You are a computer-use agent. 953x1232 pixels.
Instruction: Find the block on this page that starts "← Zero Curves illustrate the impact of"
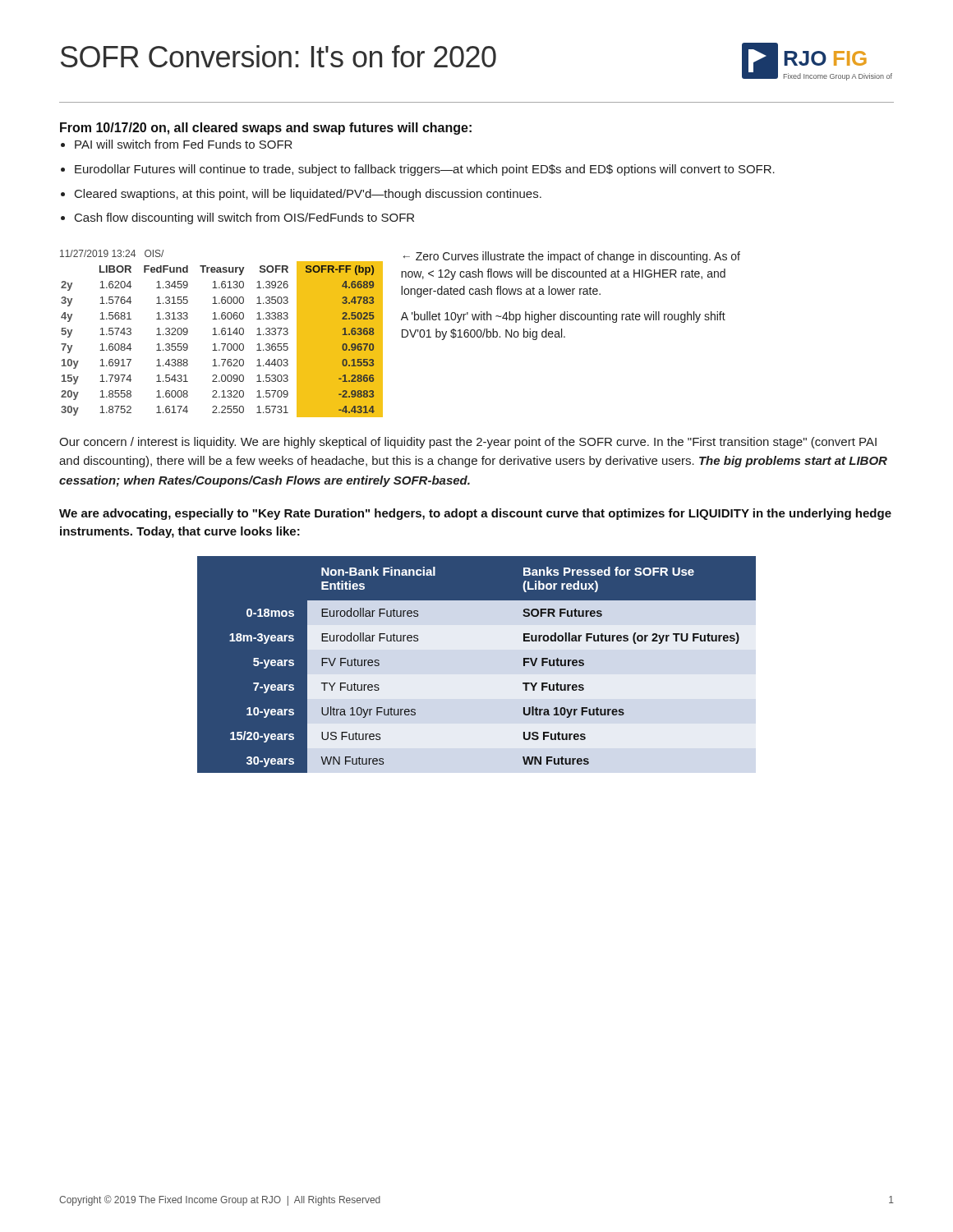(577, 295)
